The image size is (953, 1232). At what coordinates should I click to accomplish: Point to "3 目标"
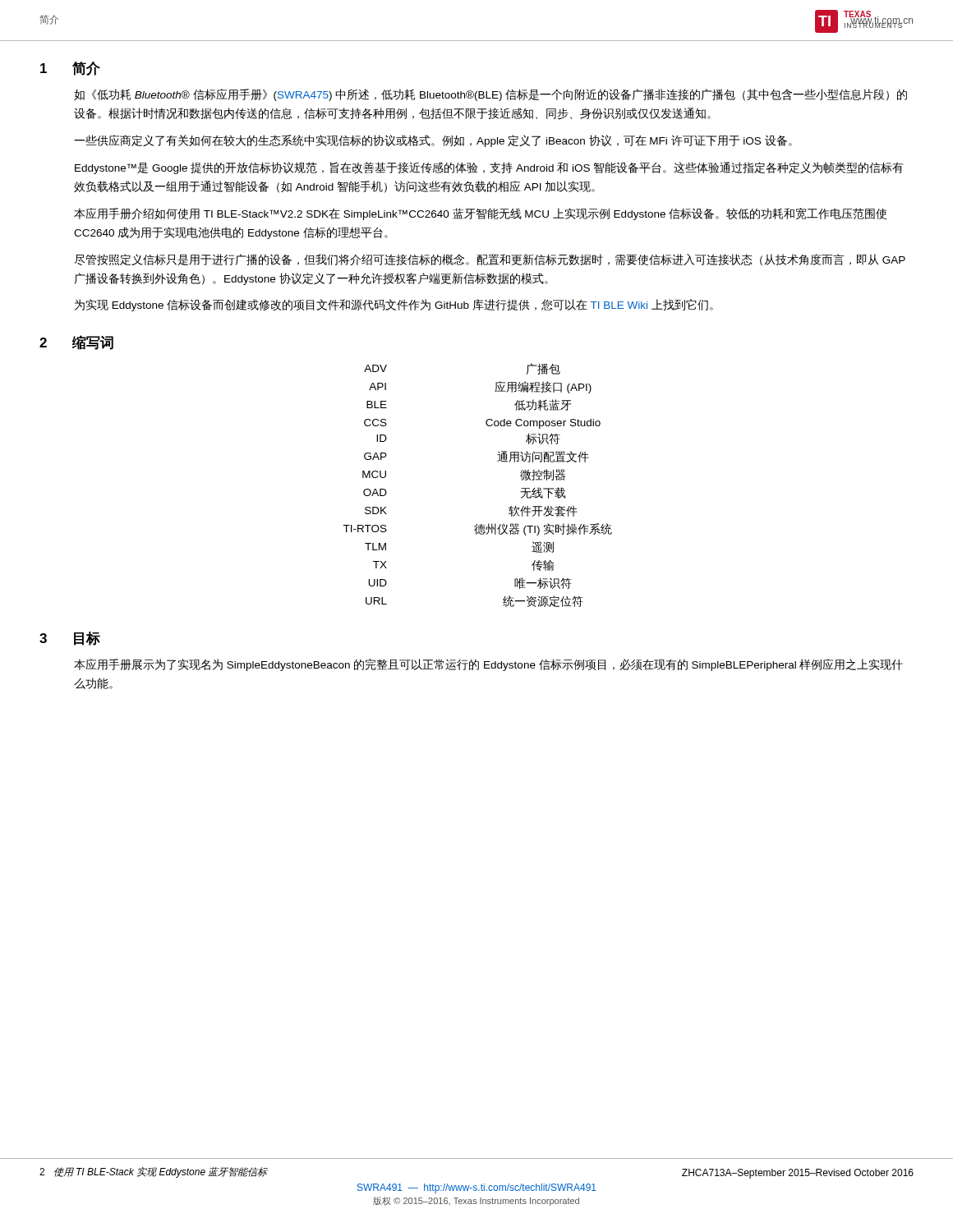click(70, 639)
